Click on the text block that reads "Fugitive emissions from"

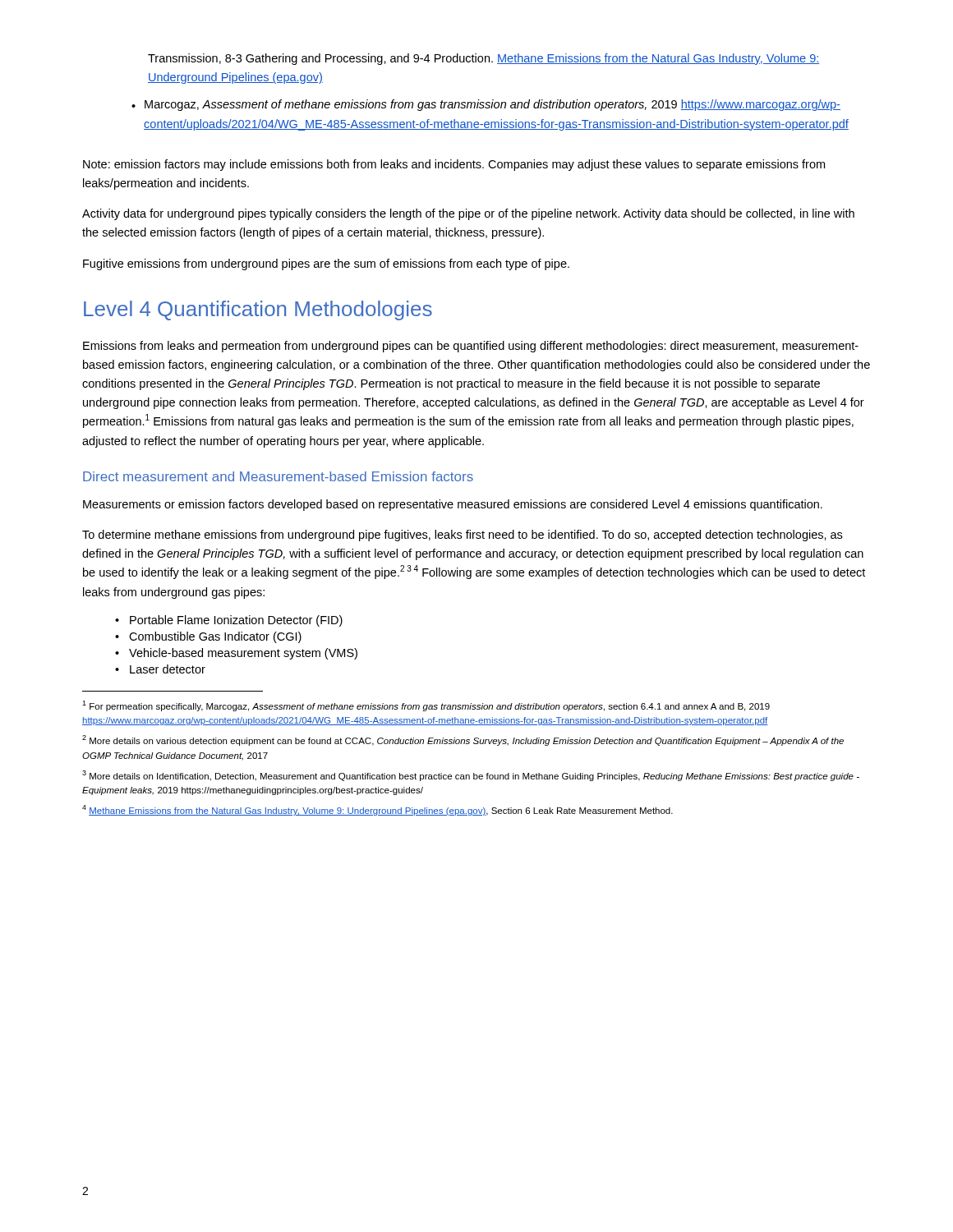[x=326, y=263]
